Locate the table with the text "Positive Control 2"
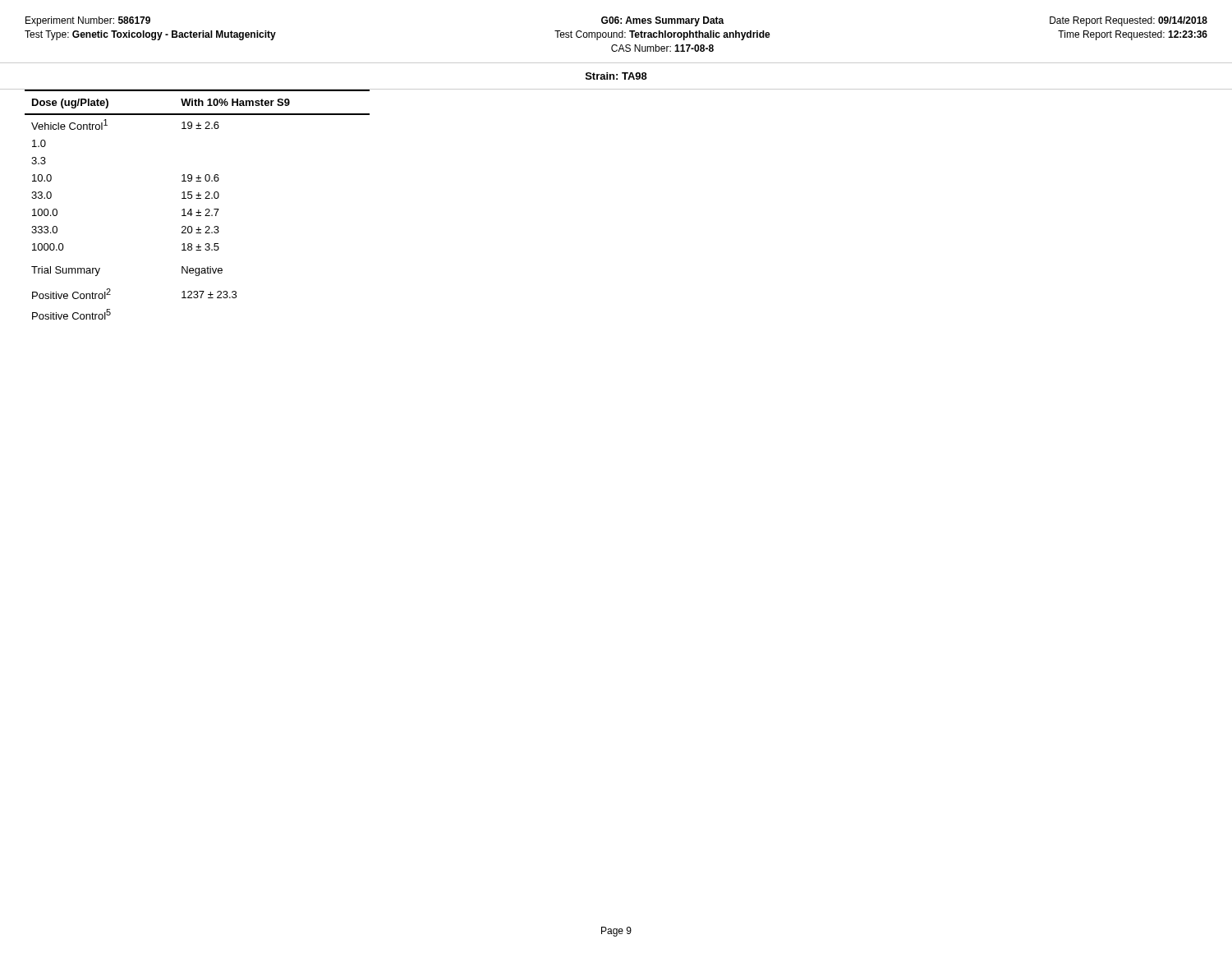The width and height of the screenshot is (1232, 953). (x=616, y=207)
